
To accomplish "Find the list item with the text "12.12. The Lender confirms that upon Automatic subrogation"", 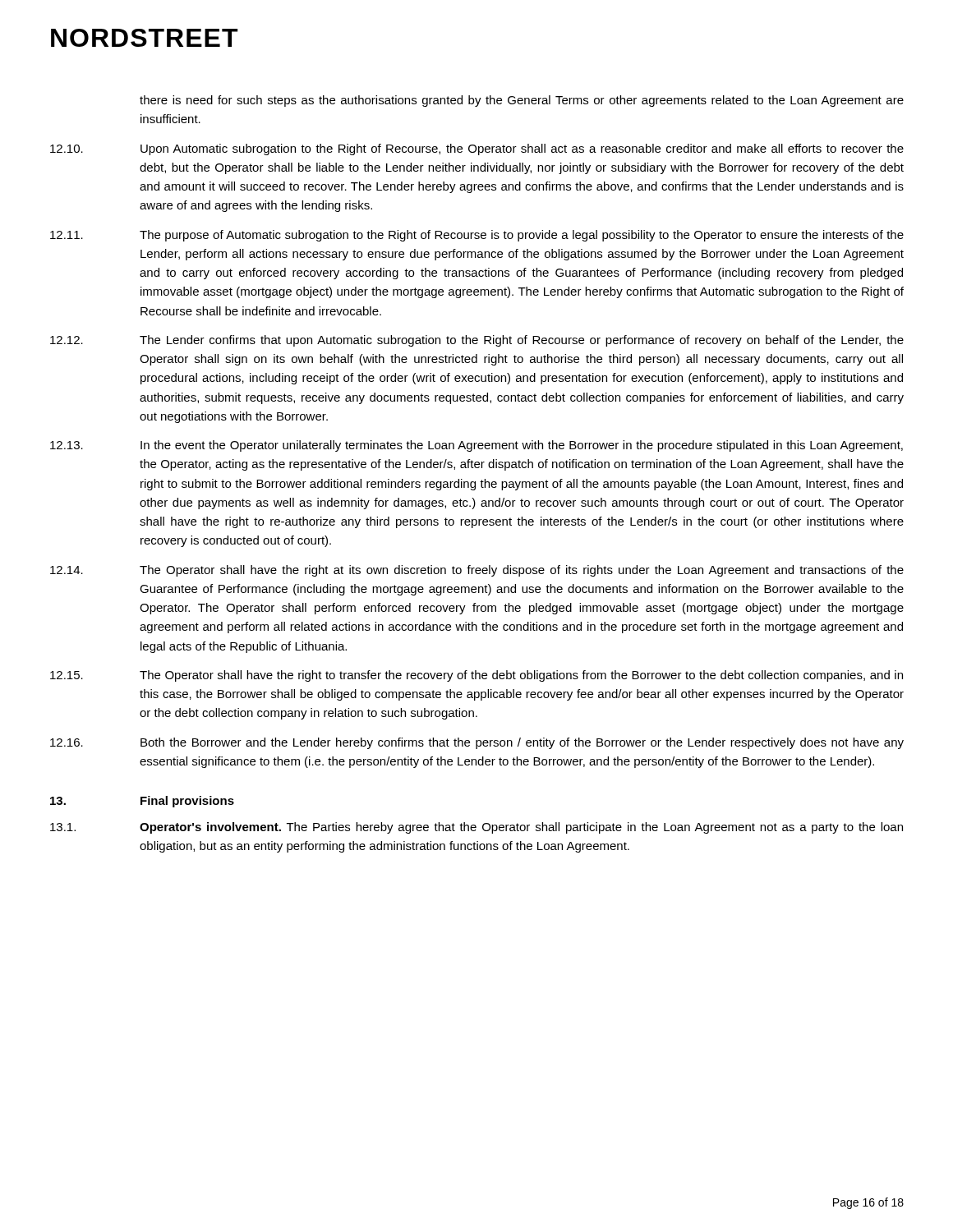I will (476, 378).
